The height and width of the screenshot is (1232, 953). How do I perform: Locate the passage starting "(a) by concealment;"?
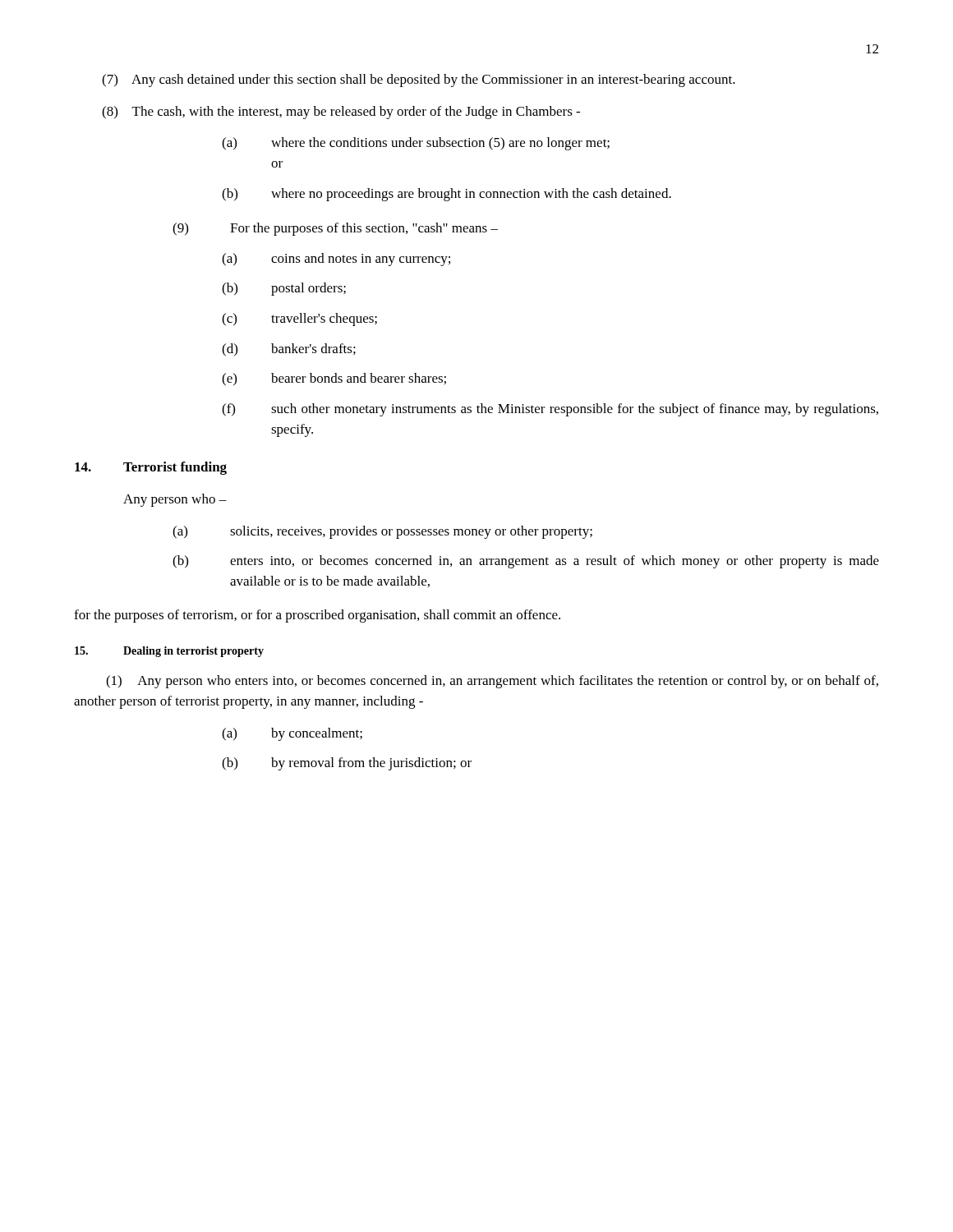point(292,734)
